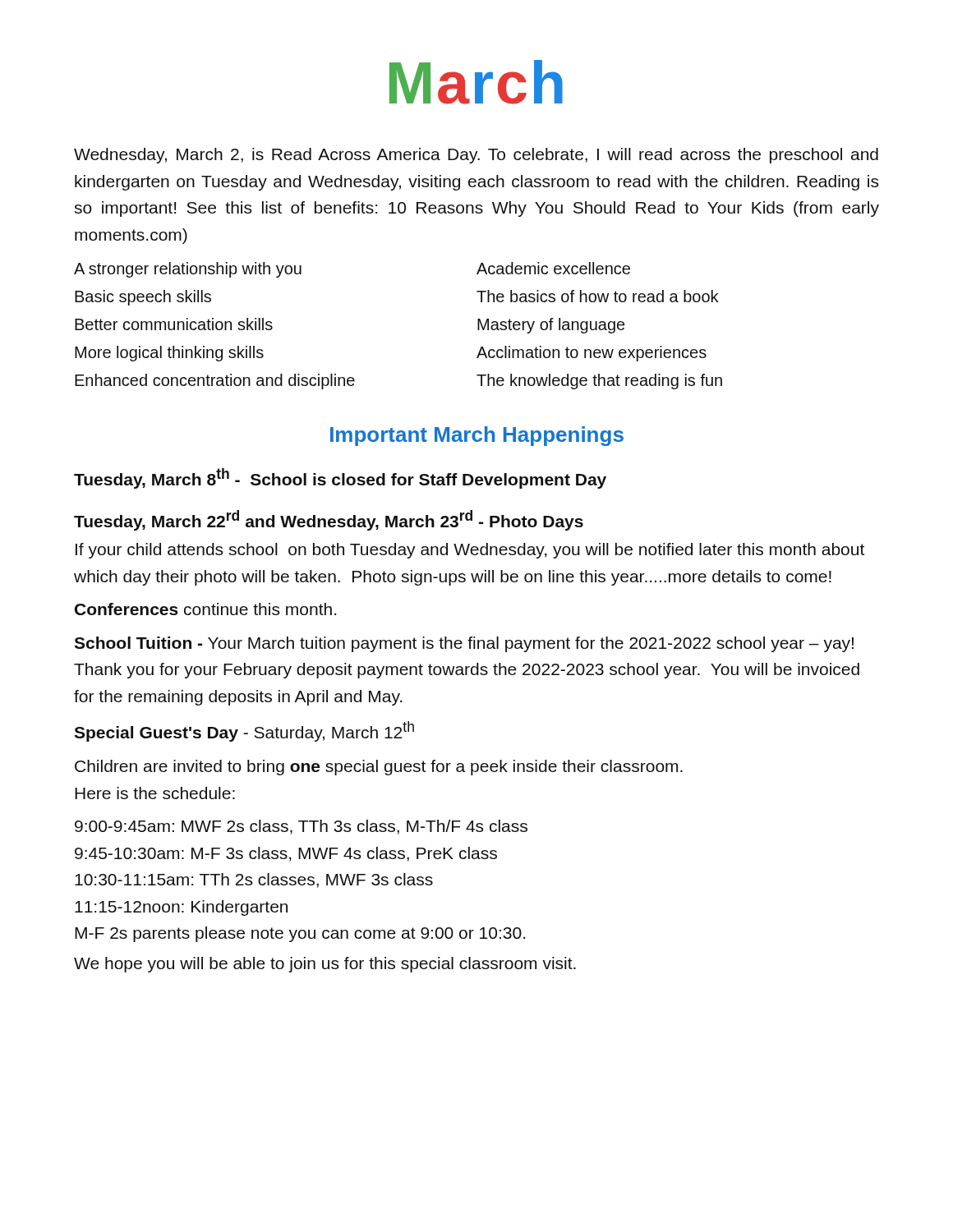This screenshot has height=1232, width=953.
Task: Find the element starting "More logical thinking"
Action: click(x=169, y=353)
